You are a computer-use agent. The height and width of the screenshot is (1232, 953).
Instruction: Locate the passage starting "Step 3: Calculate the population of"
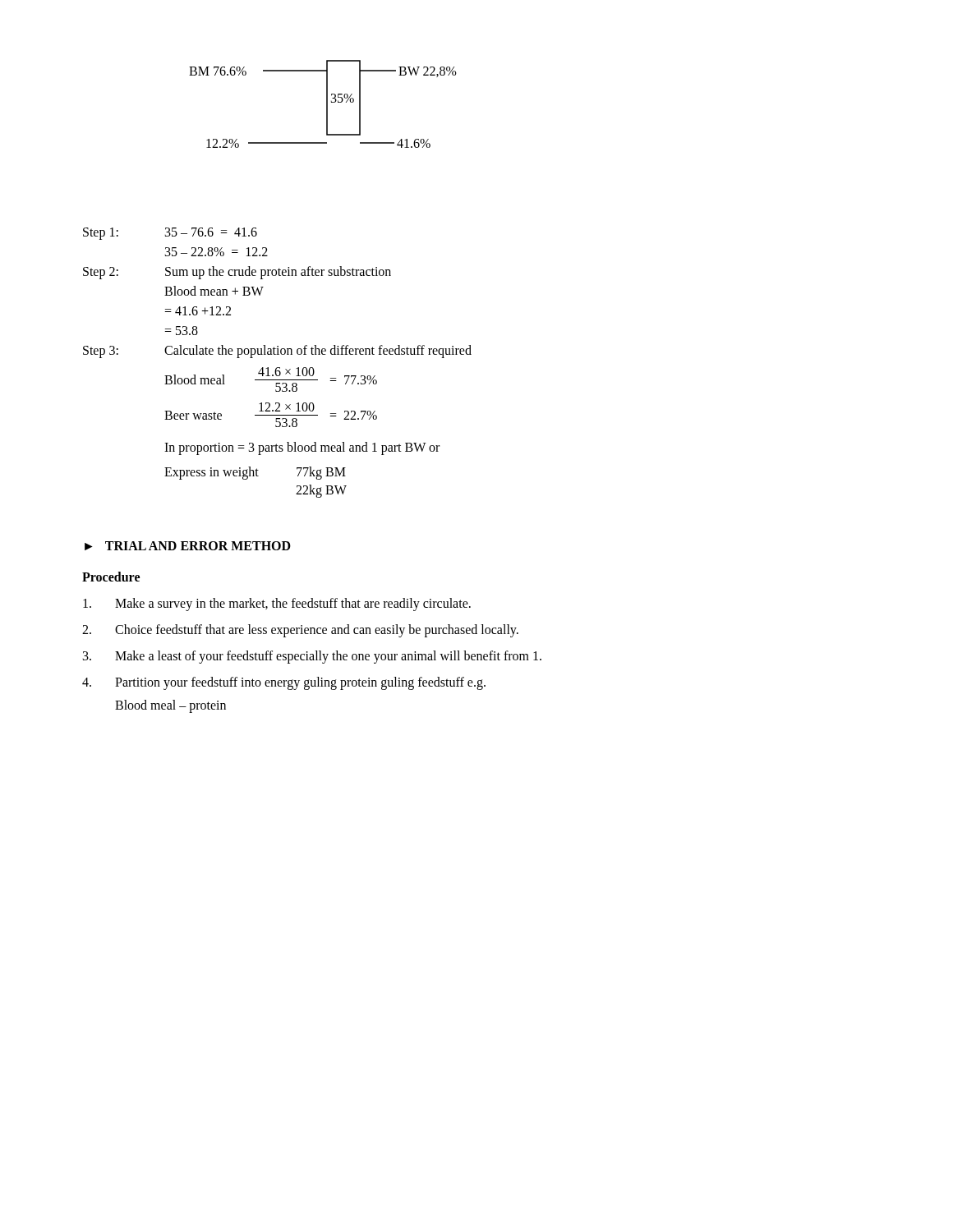(476, 351)
